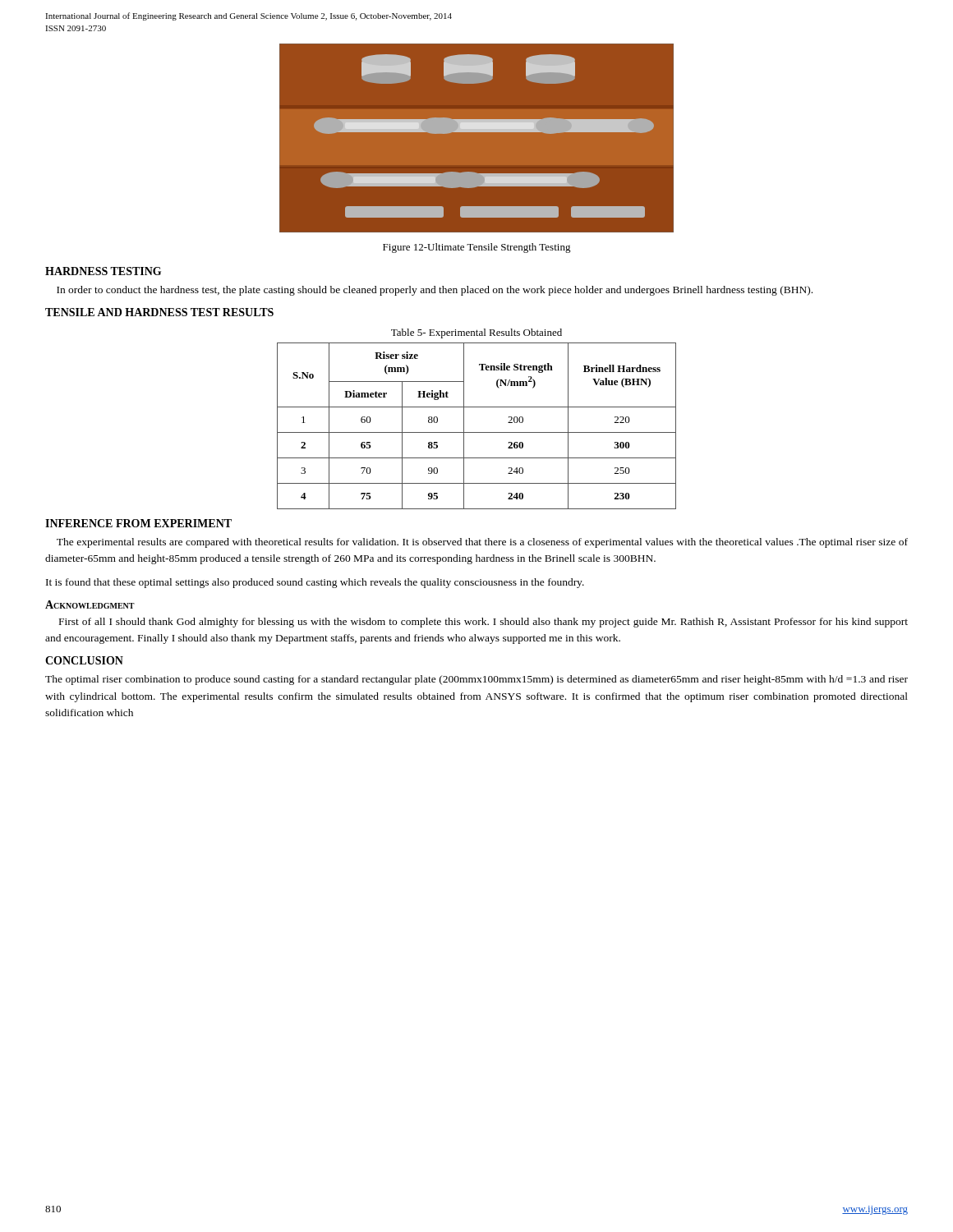
Task: Locate the text block containing "The optimal riser combination to produce sound casting"
Action: coord(476,696)
